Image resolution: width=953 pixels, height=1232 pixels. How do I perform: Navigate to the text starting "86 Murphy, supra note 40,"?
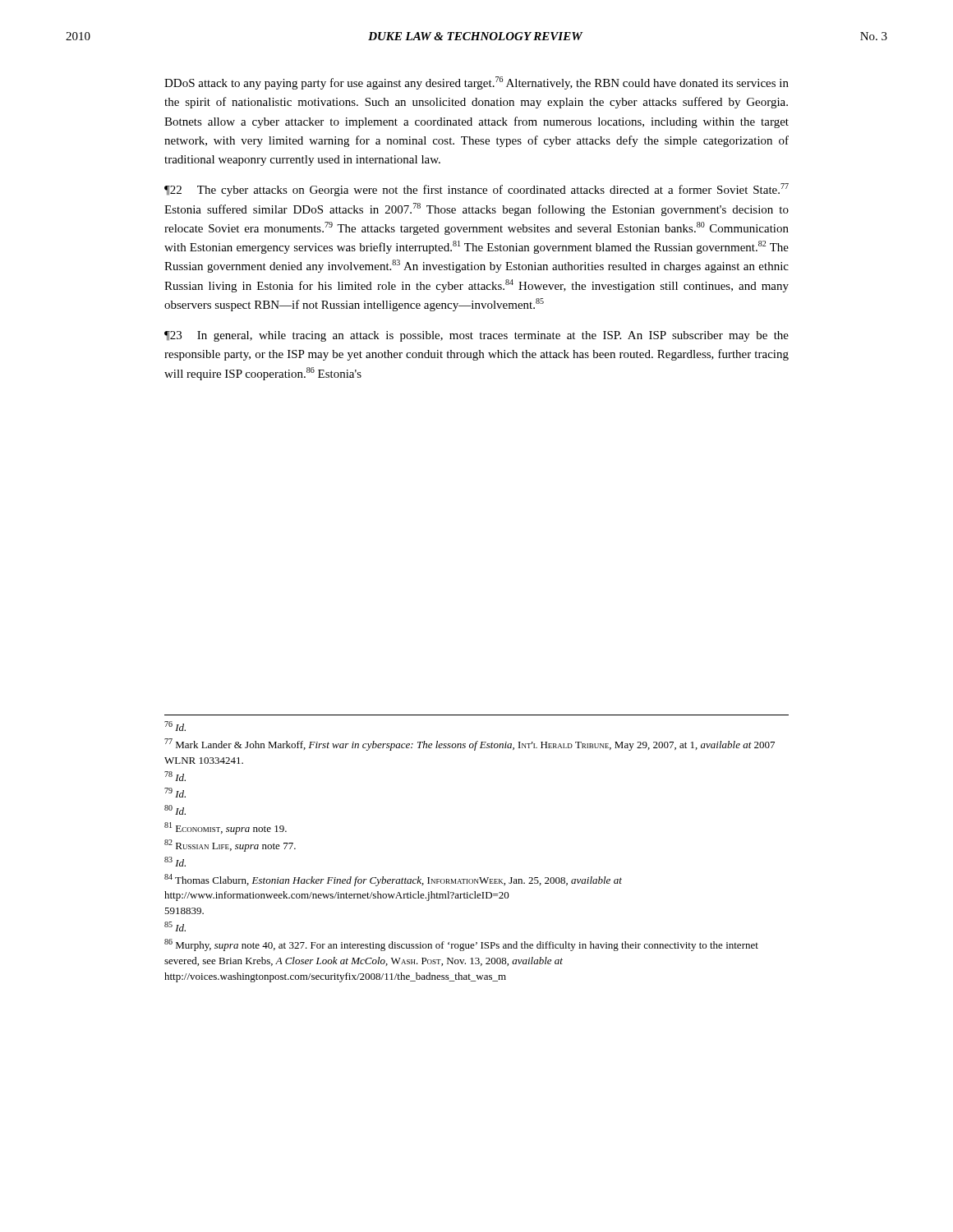tap(461, 960)
